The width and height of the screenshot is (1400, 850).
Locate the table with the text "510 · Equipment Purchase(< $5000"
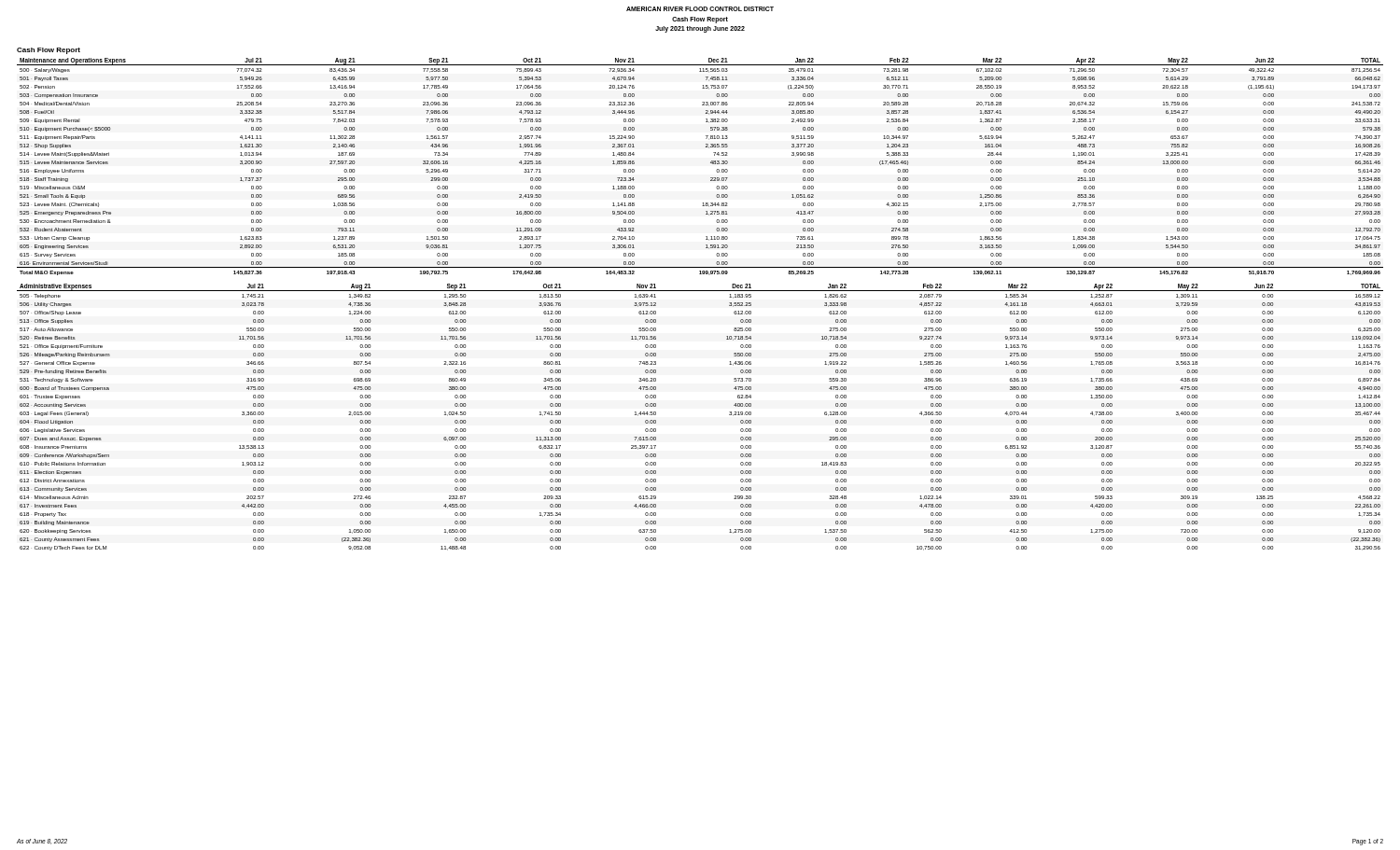(x=700, y=166)
